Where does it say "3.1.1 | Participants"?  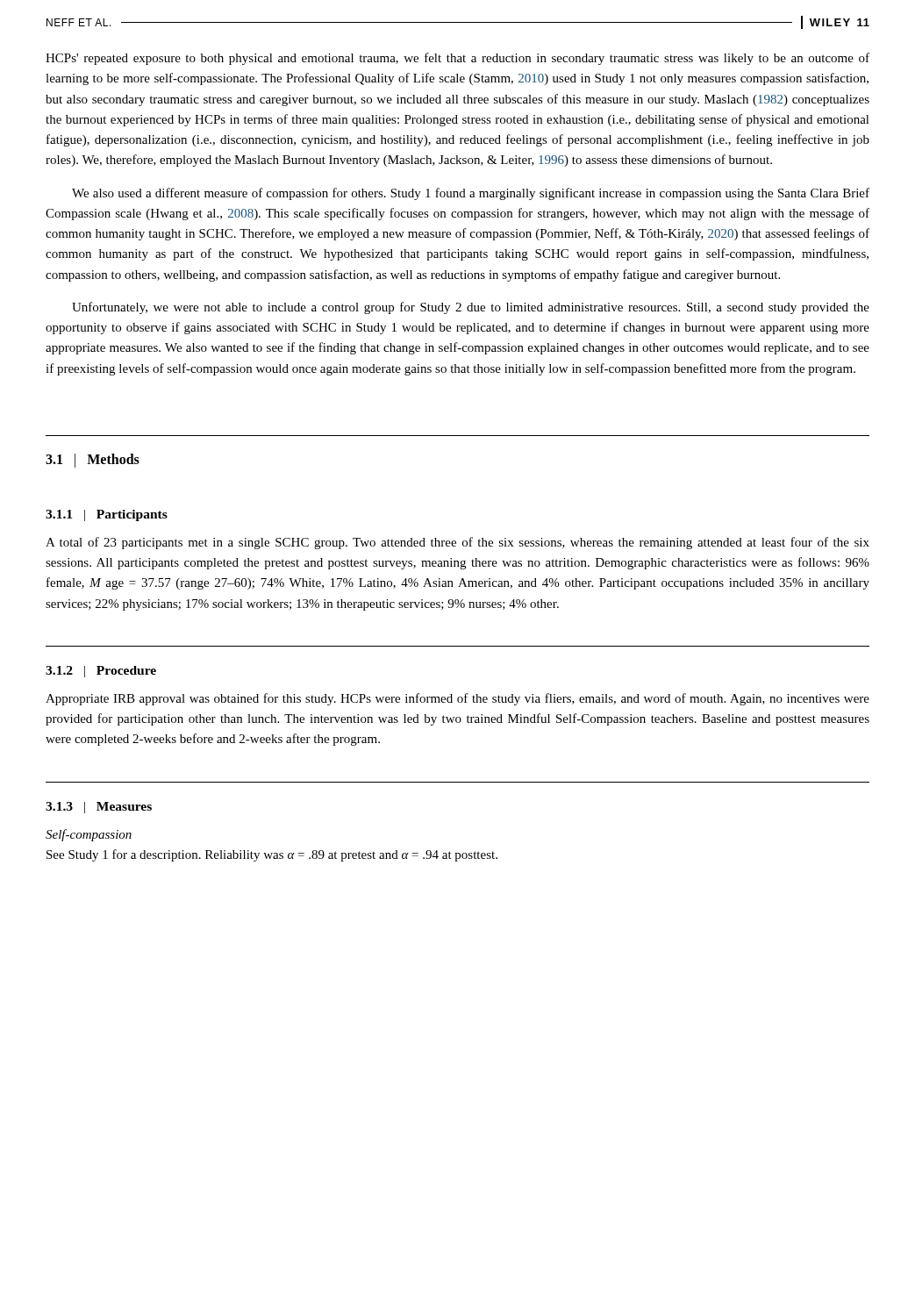pyautogui.click(x=107, y=513)
